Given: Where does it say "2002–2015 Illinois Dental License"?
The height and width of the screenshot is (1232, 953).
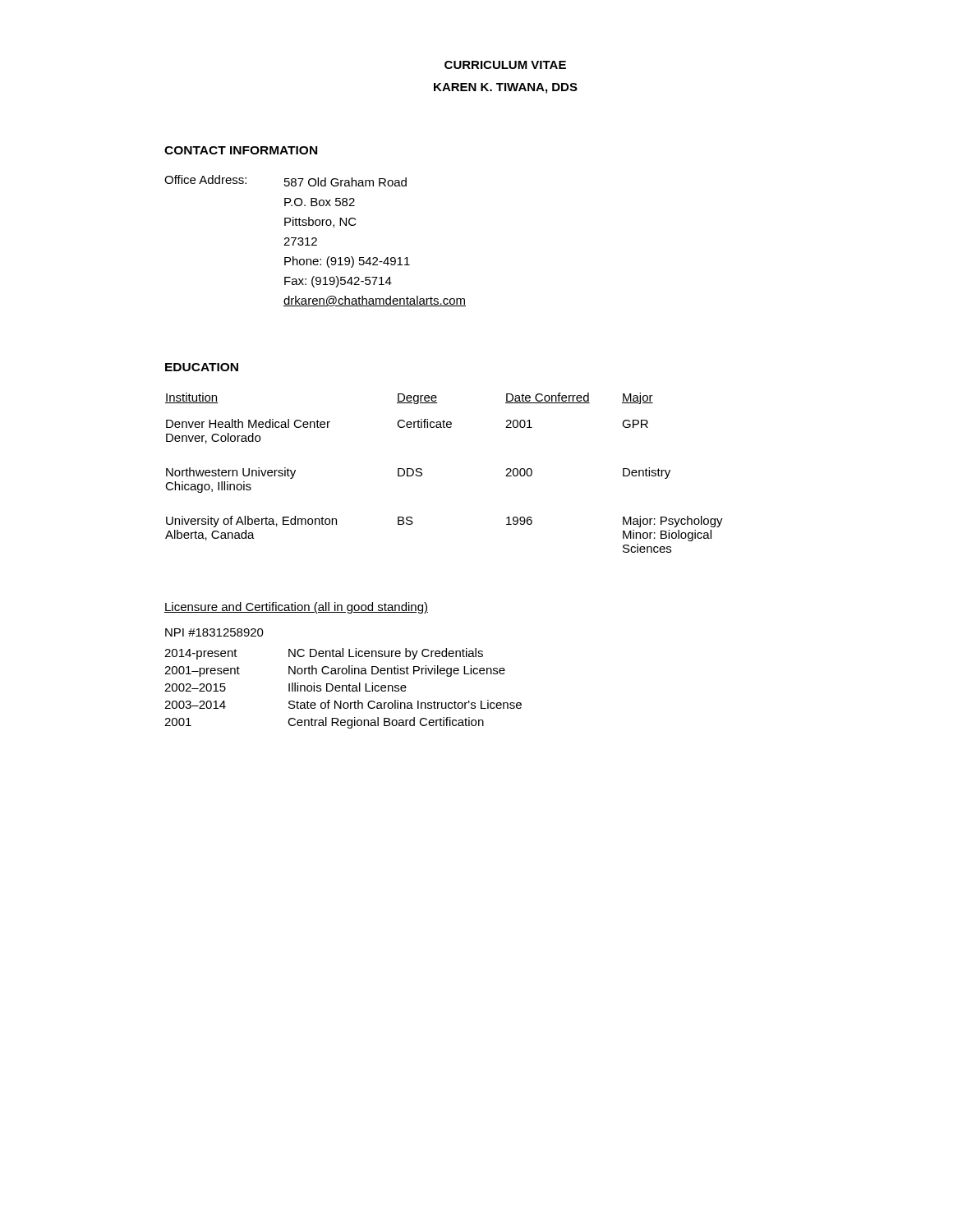Looking at the screenshot, I should pyautogui.click(x=343, y=687).
